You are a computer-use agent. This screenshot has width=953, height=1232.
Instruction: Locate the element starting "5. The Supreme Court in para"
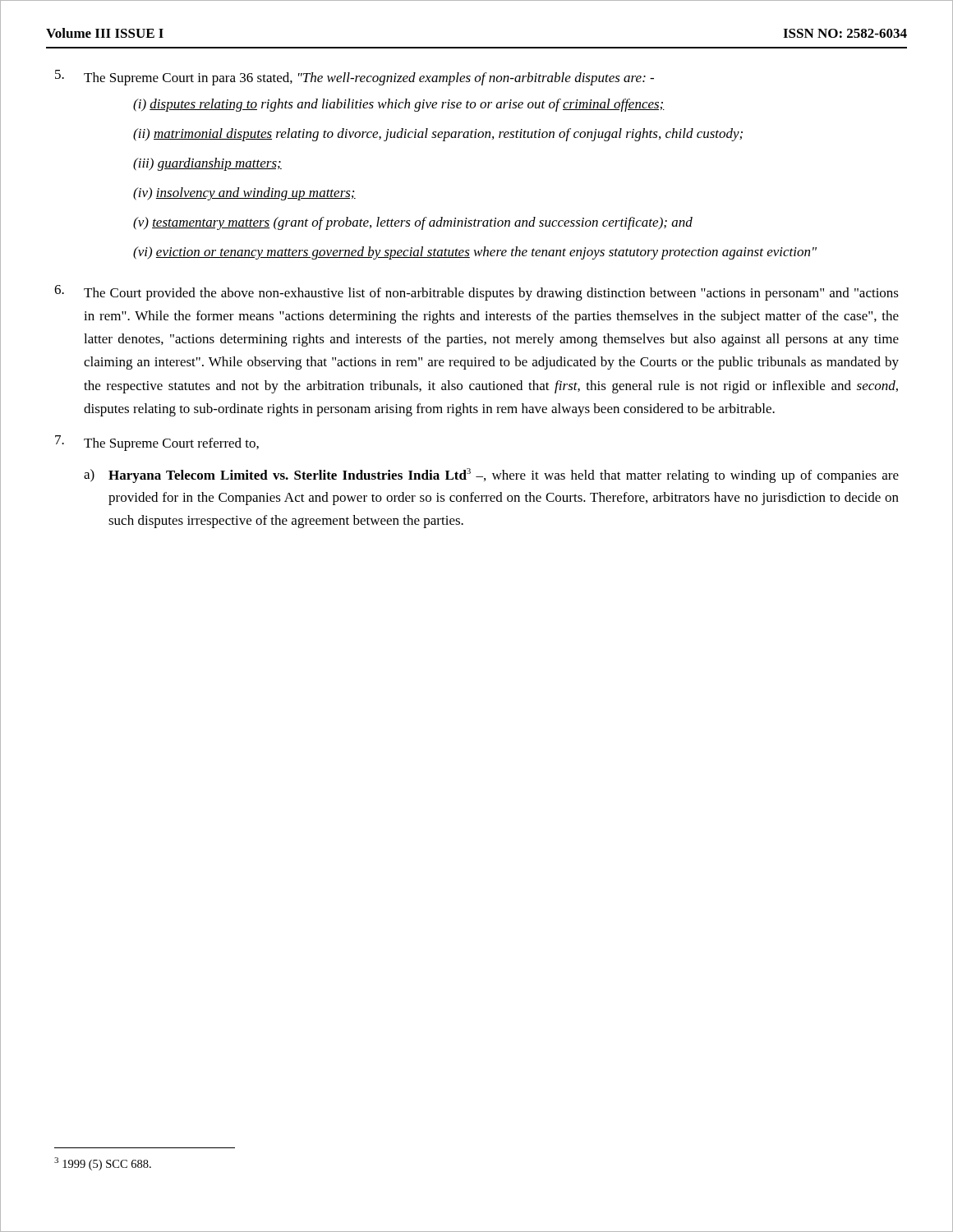(x=354, y=78)
